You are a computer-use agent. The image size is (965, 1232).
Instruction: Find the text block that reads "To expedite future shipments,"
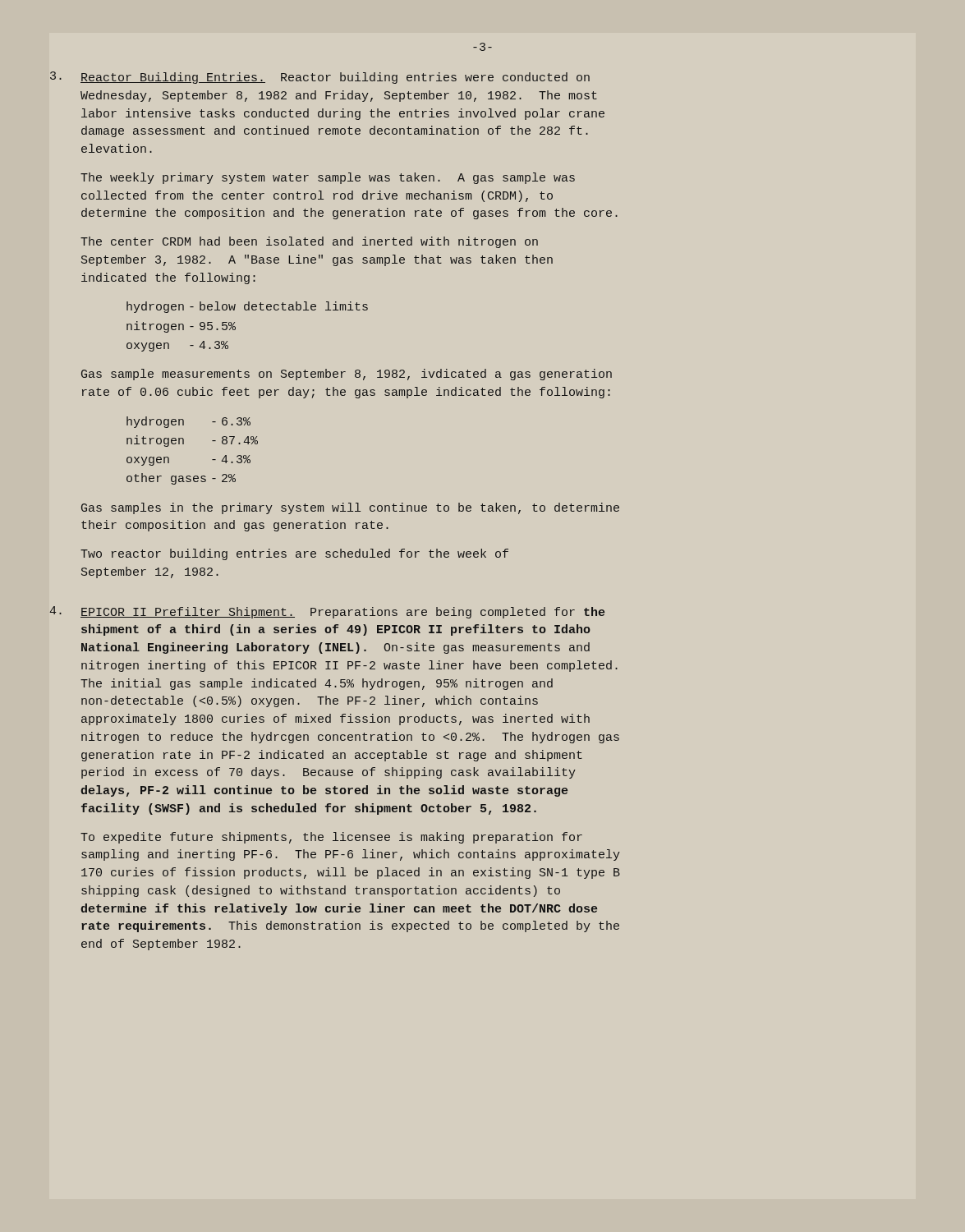click(350, 891)
